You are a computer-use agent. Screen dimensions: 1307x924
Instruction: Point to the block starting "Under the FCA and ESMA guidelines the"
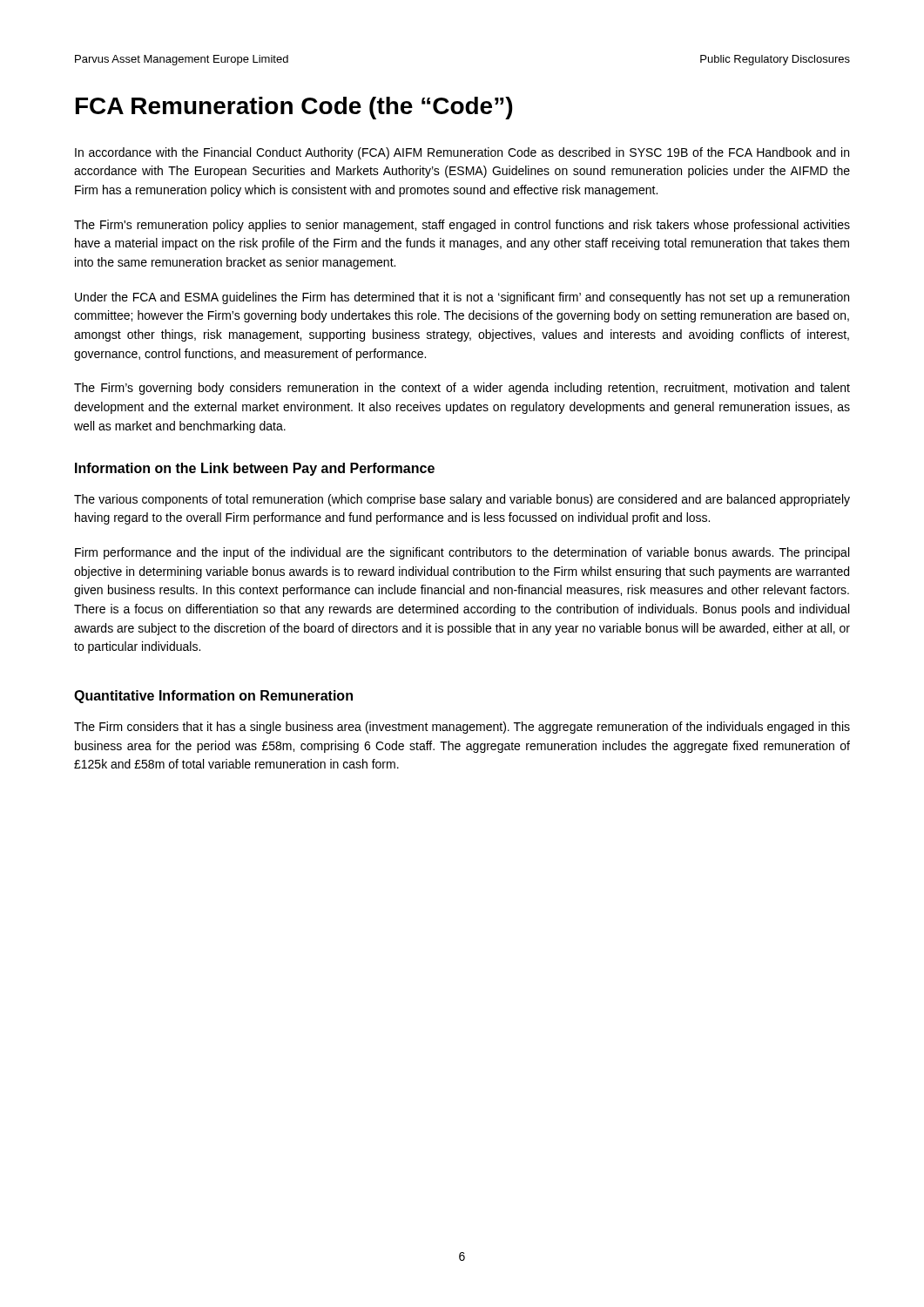[462, 325]
